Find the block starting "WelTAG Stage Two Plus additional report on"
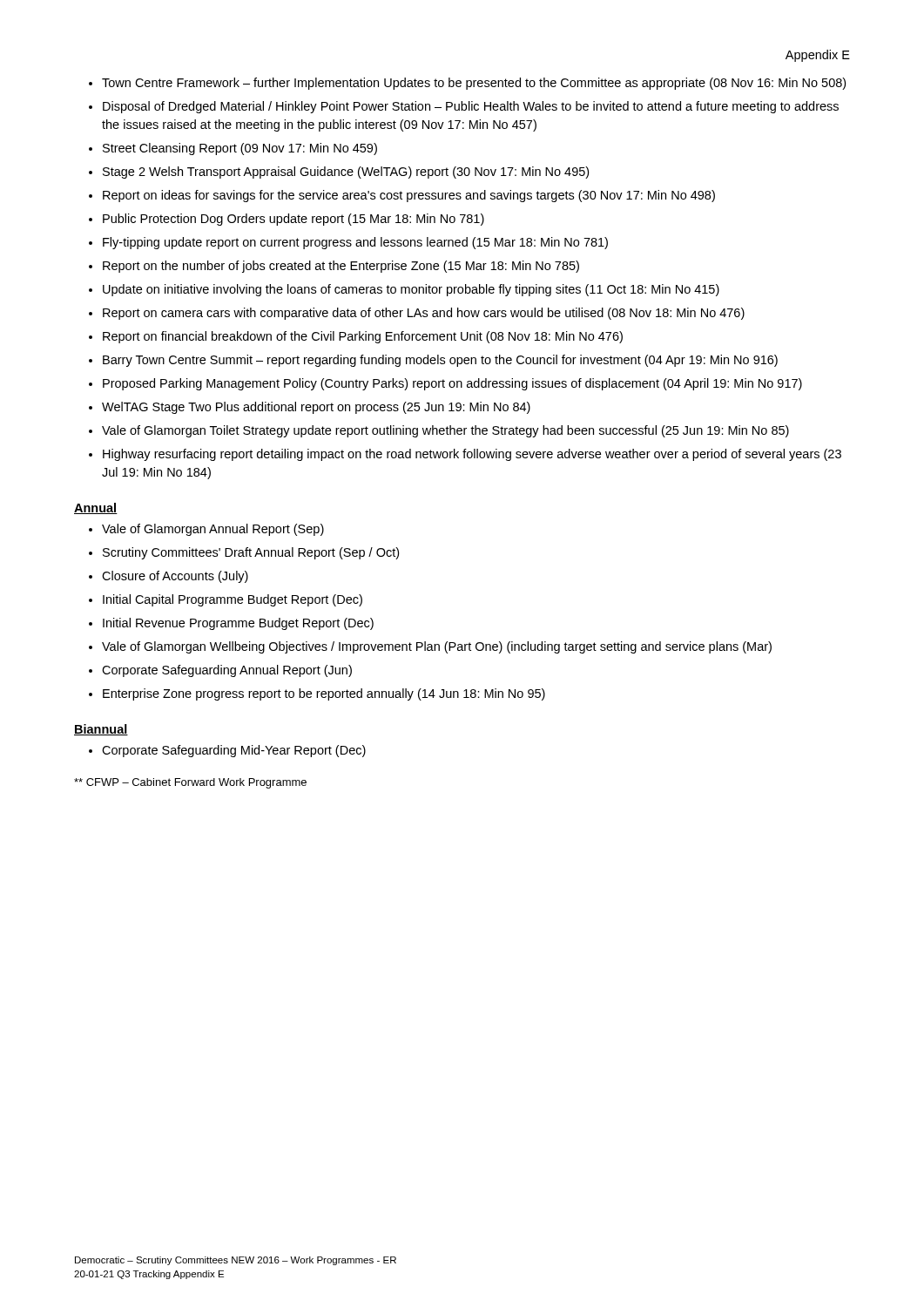924x1307 pixels. pos(316,407)
